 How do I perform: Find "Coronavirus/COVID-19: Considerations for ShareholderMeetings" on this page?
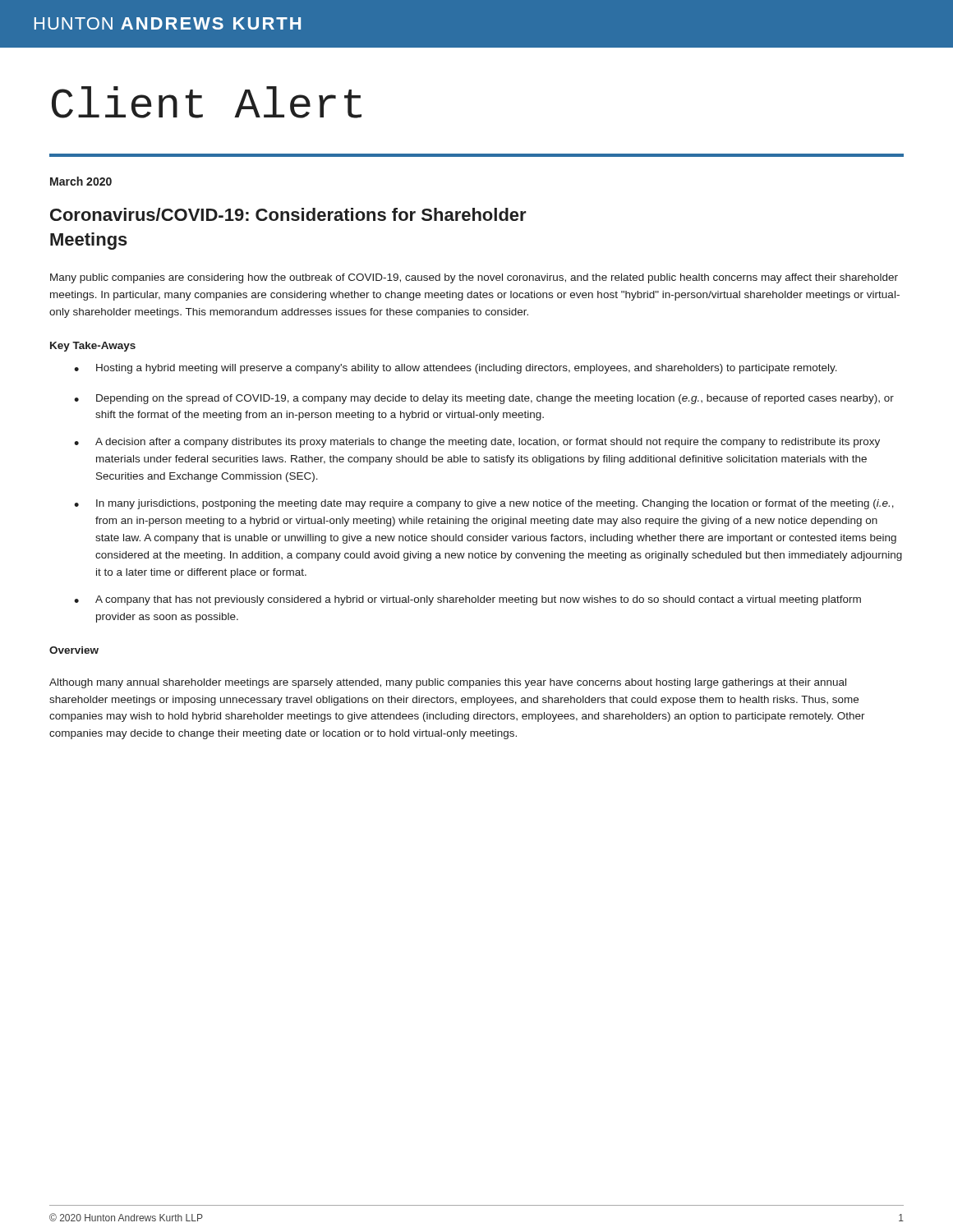click(x=288, y=227)
